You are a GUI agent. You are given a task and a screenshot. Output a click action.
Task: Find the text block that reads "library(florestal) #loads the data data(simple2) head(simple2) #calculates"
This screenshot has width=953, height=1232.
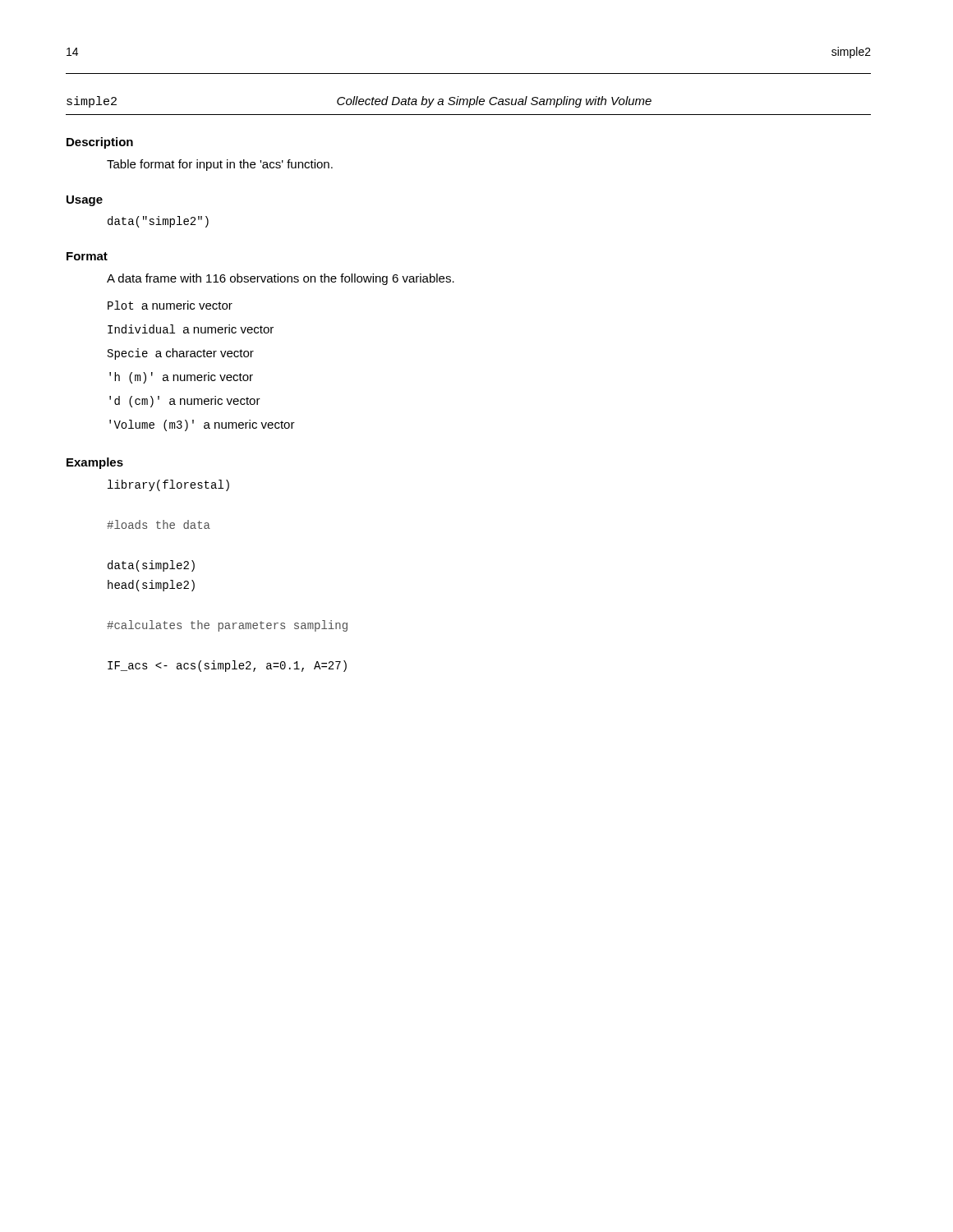168,485
